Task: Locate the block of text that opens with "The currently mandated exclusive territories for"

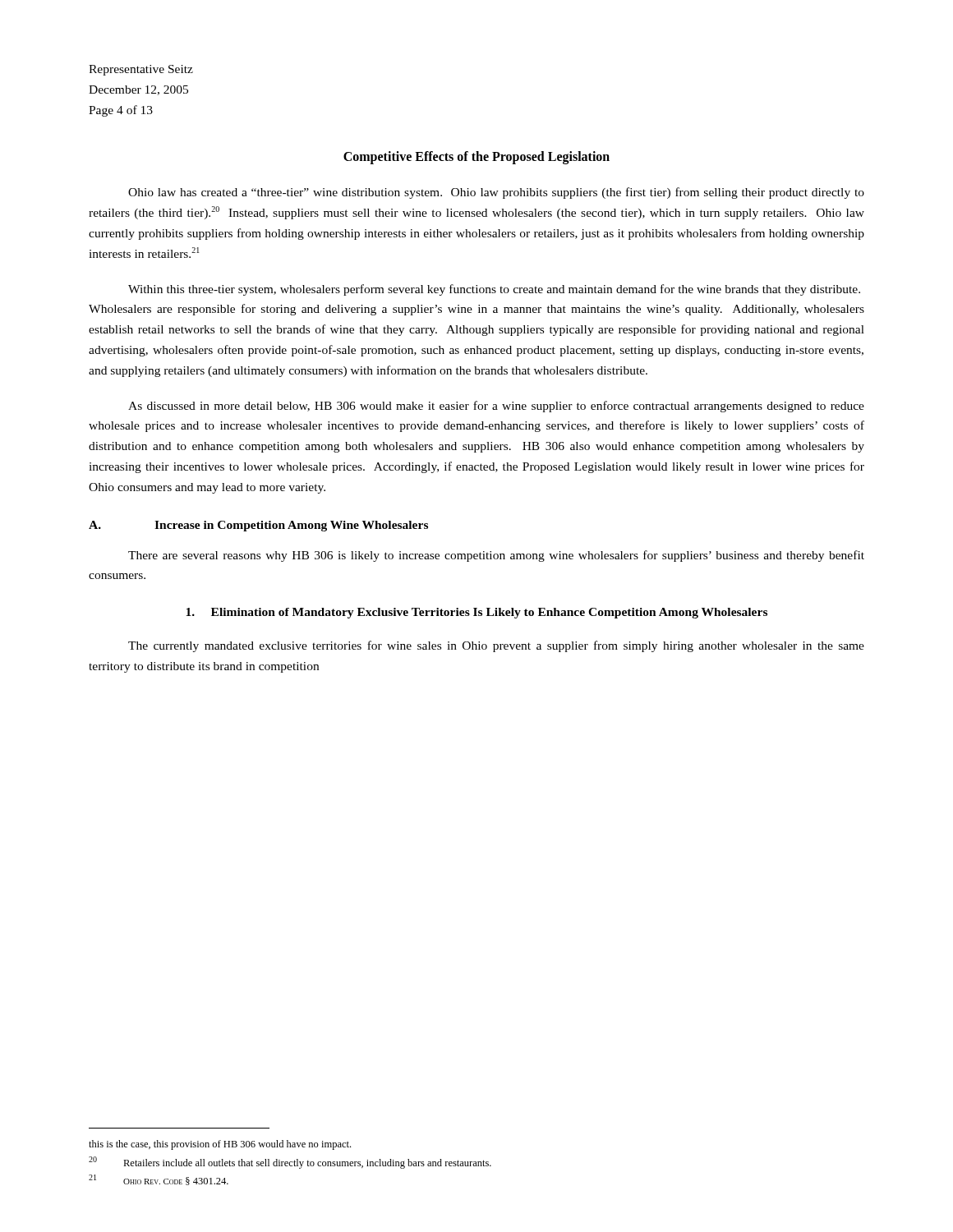Action: point(476,655)
